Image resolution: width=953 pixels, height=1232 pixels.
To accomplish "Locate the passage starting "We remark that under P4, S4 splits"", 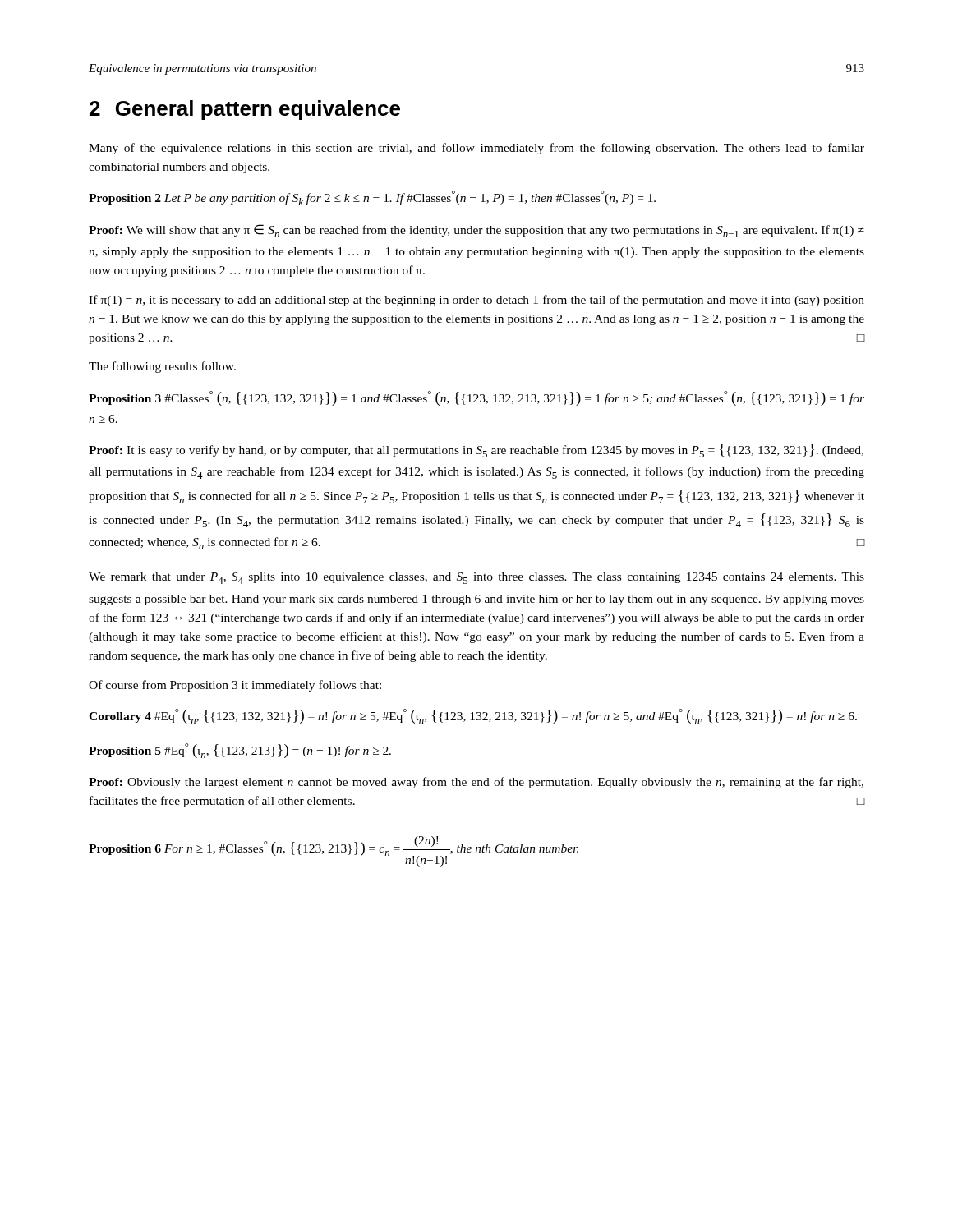I will (x=476, y=616).
